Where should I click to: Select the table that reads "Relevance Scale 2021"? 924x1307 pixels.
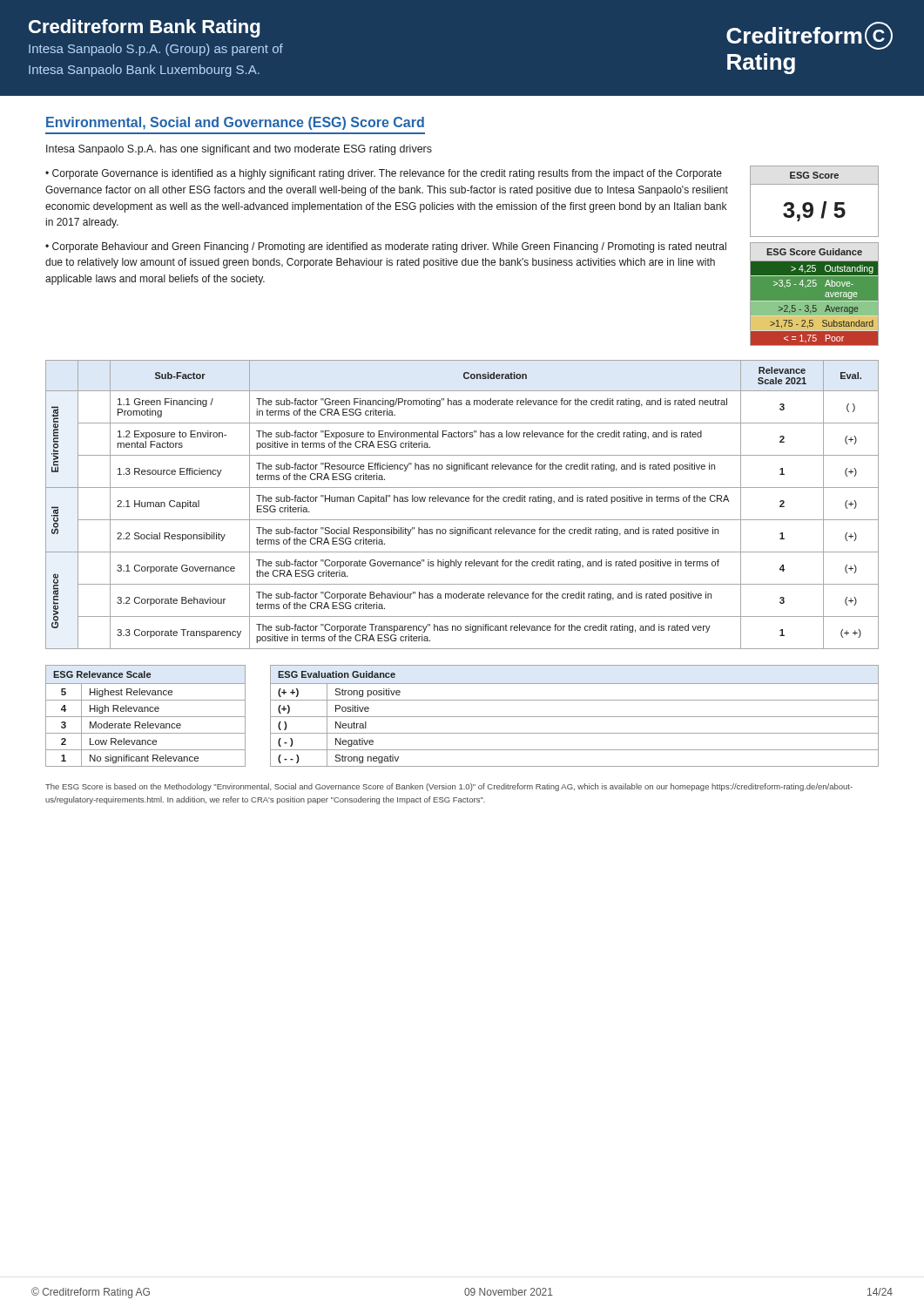tap(462, 505)
